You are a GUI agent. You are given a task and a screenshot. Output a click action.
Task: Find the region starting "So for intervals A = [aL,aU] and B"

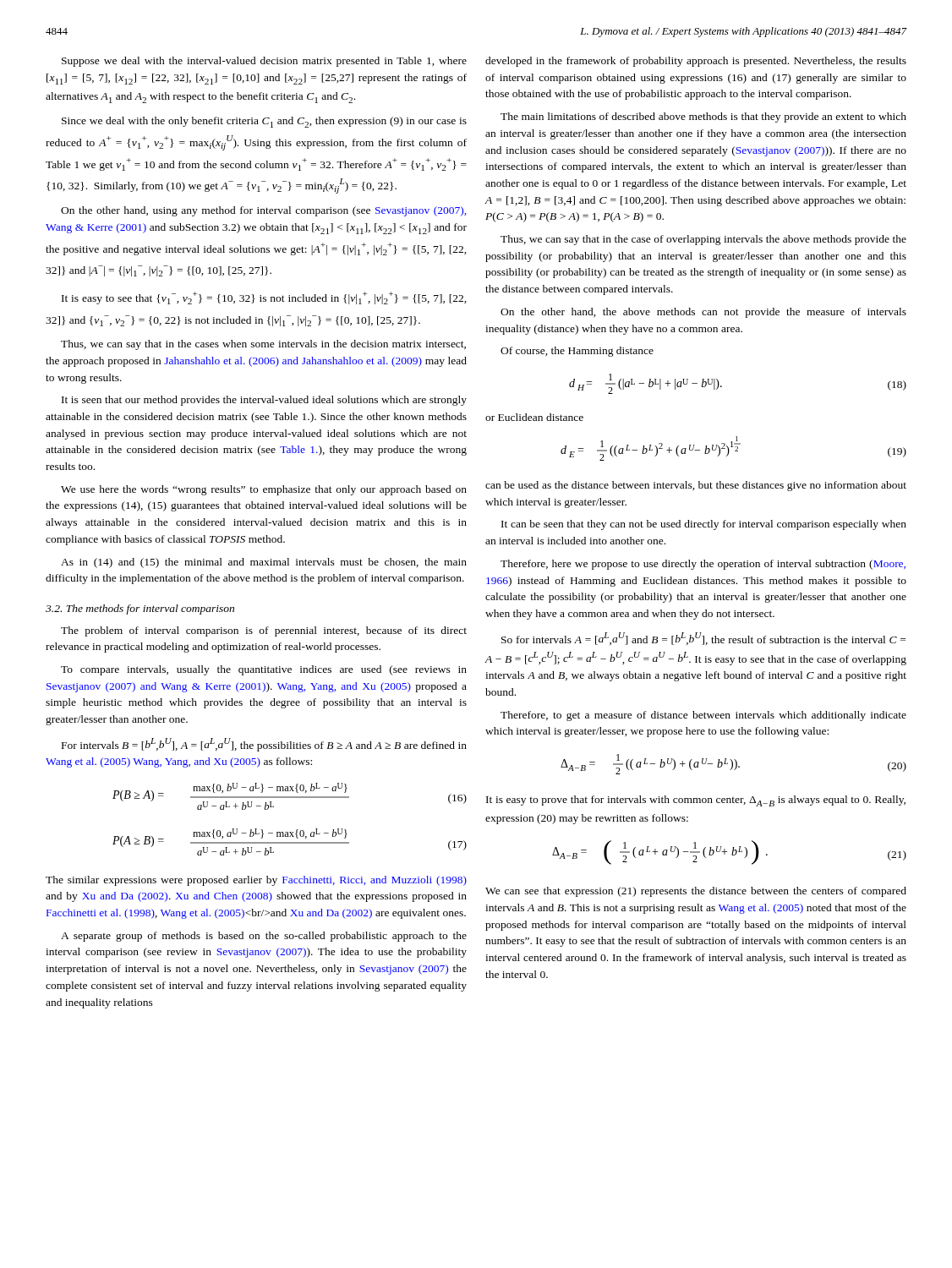(x=696, y=664)
